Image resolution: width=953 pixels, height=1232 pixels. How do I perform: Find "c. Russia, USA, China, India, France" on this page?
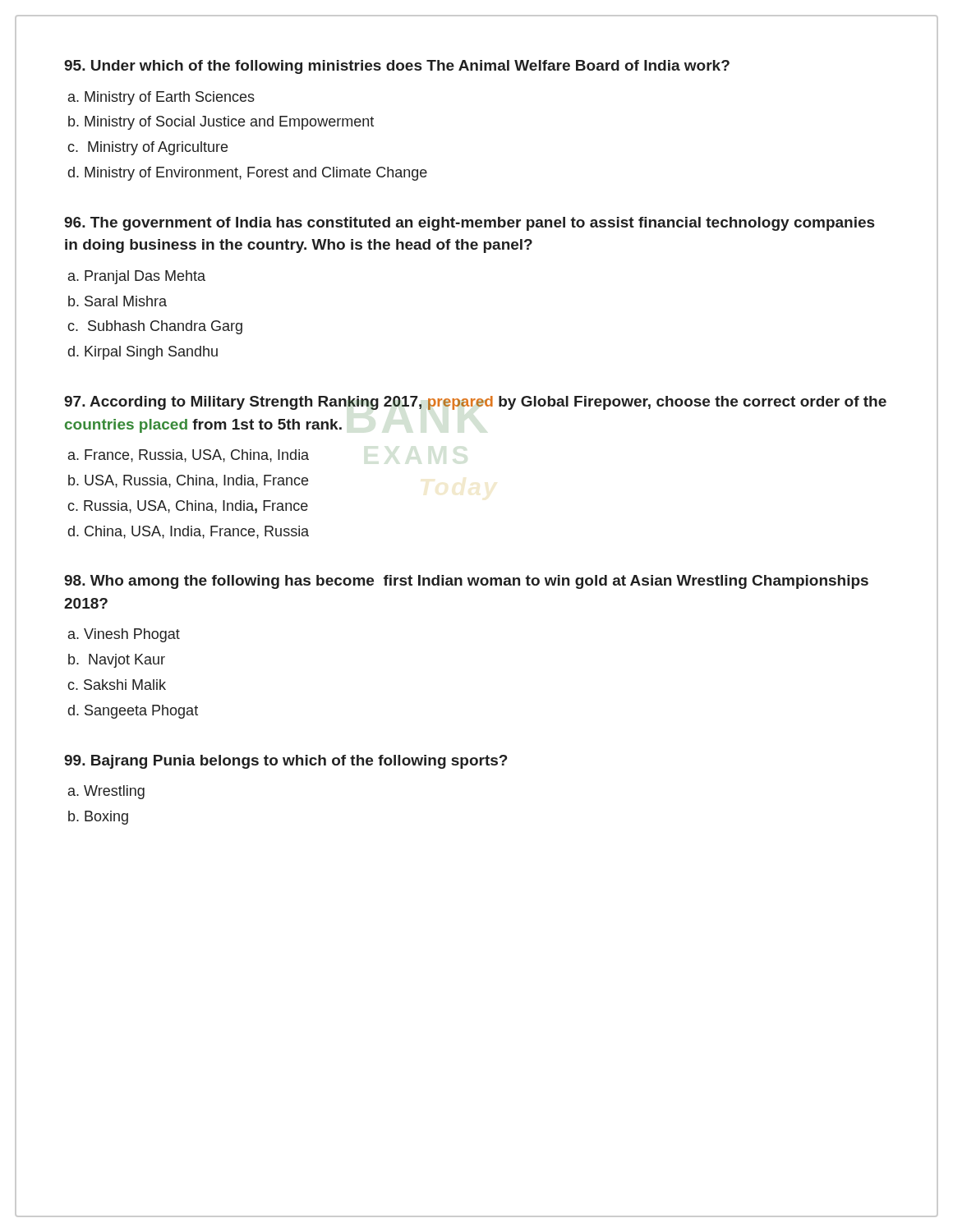point(188,506)
